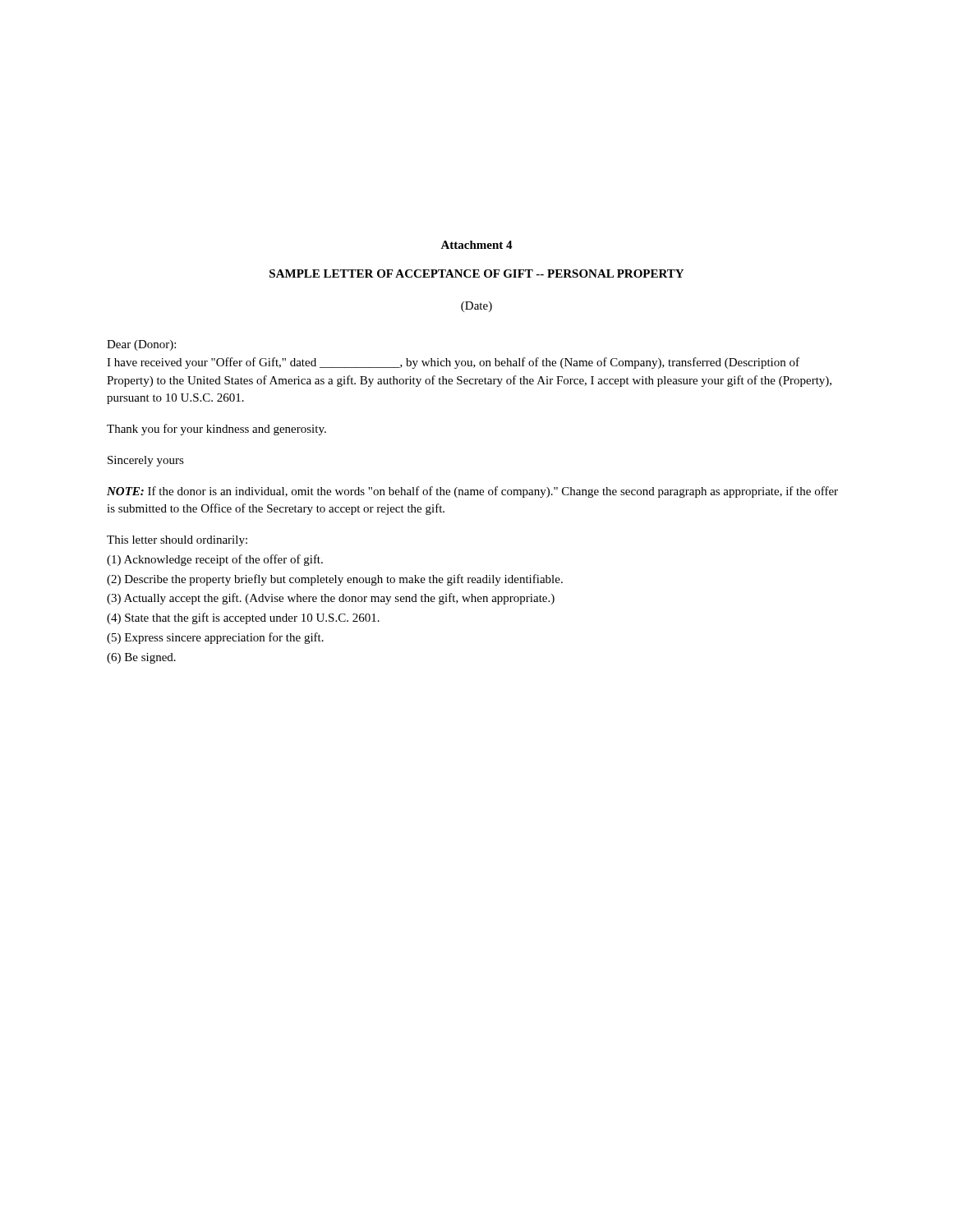Navigate to the text block starting "(2) Describe the"
This screenshot has width=953, height=1232.
tap(335, 579)
